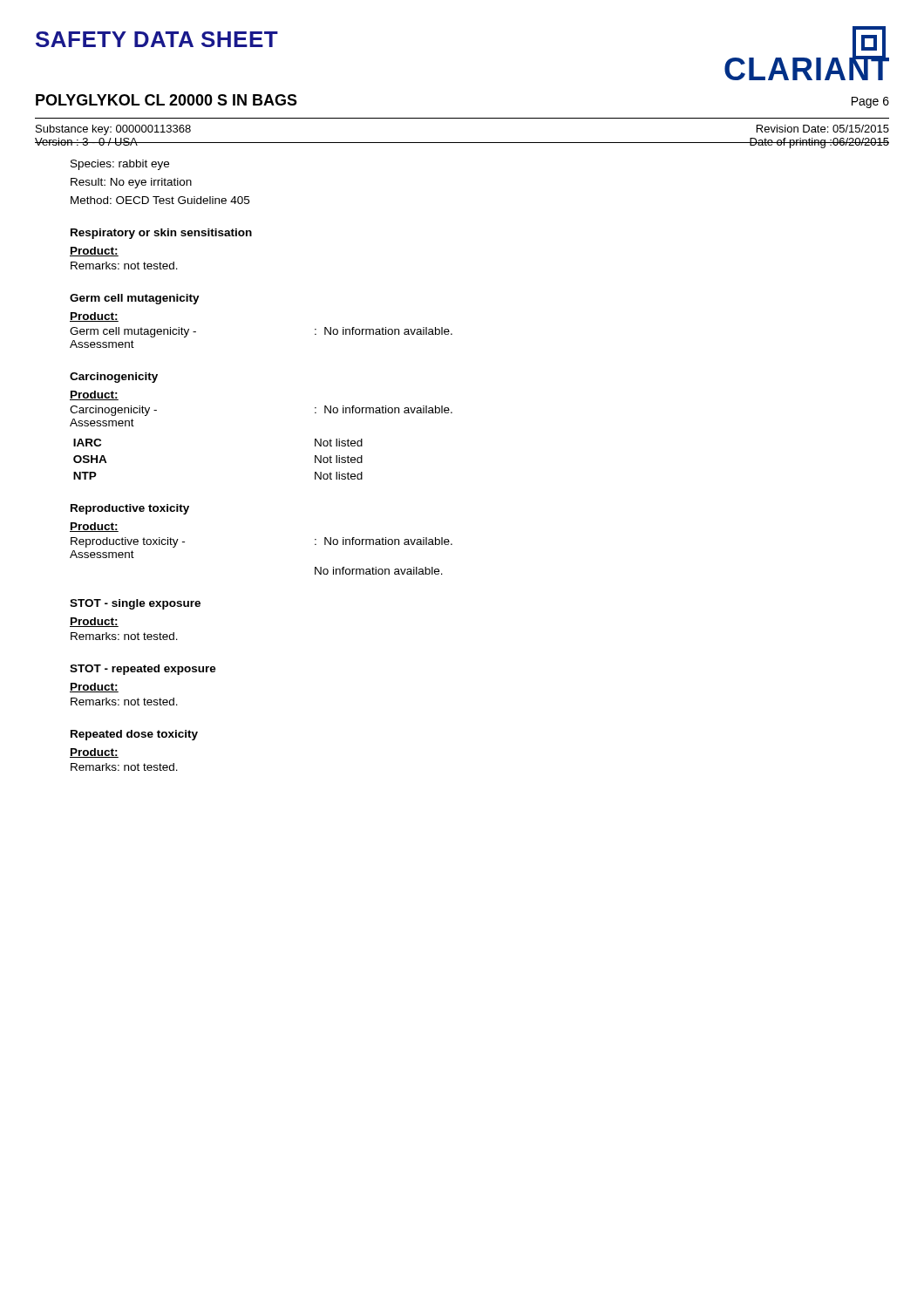Select the section header containing "STOT - repeated exposure"

(x=143, y=668)
